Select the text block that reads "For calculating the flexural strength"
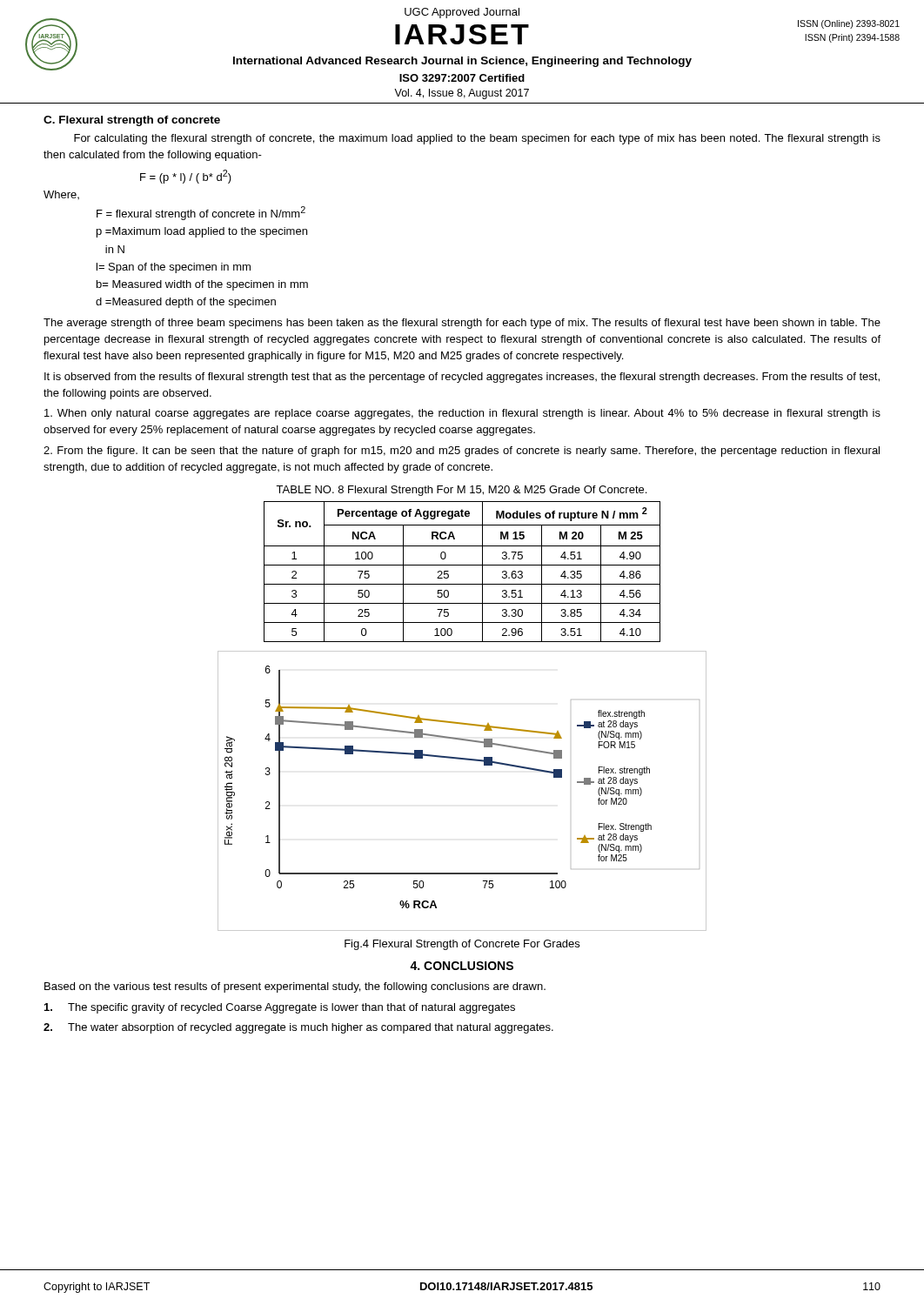 click(462, 146)
